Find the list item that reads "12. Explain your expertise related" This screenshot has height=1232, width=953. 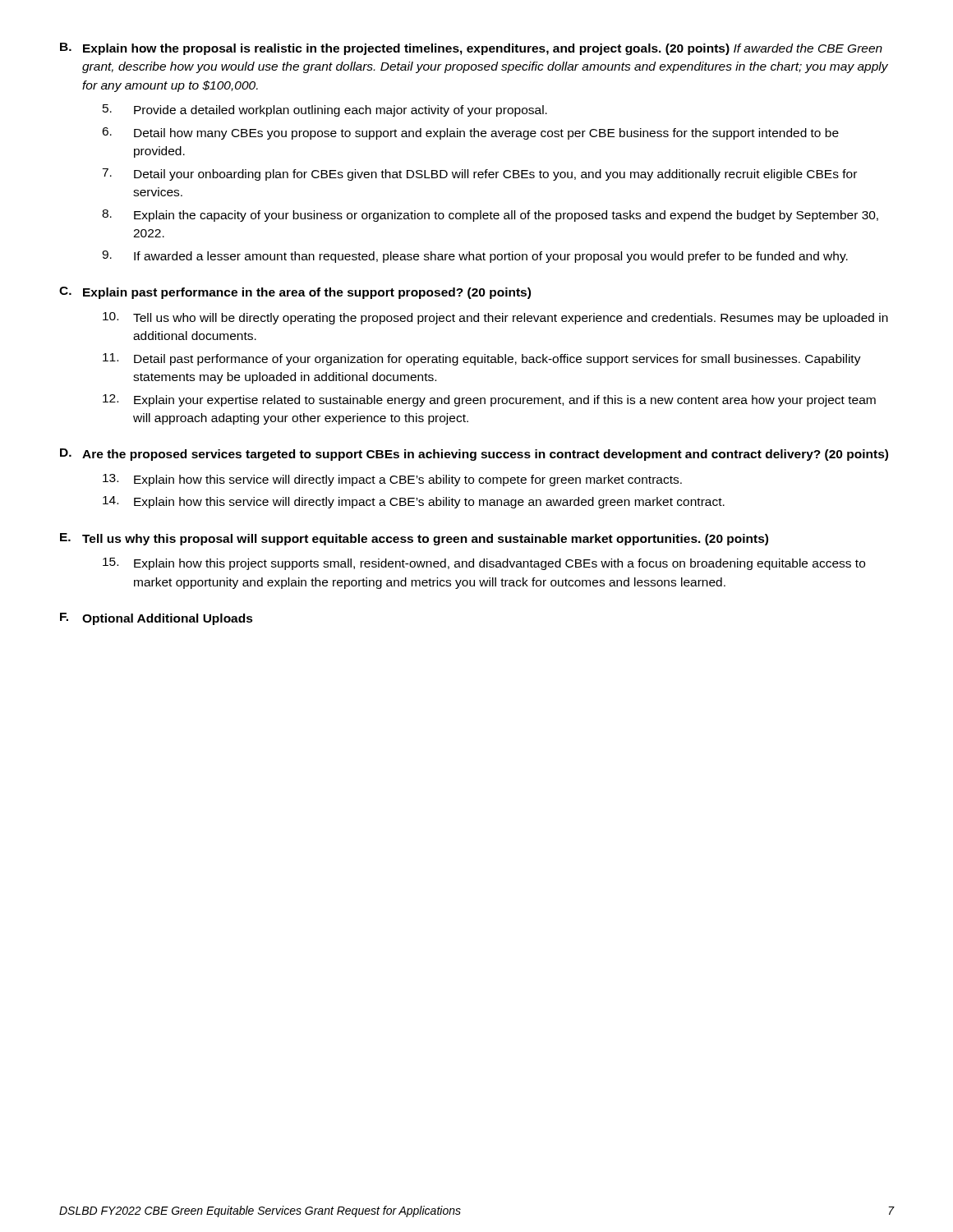498,409
